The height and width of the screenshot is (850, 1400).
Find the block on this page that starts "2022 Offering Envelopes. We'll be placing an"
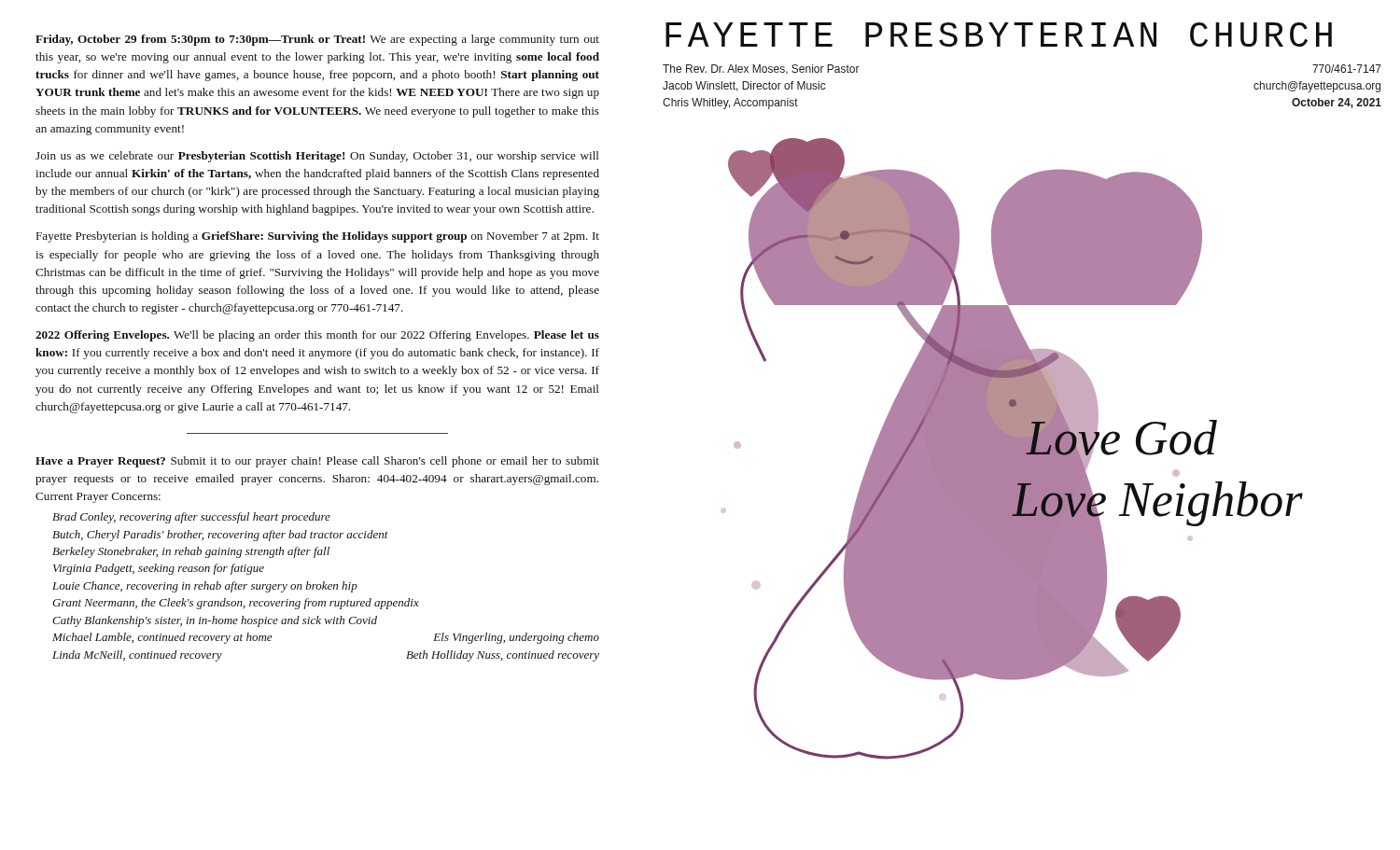(317, 370)
